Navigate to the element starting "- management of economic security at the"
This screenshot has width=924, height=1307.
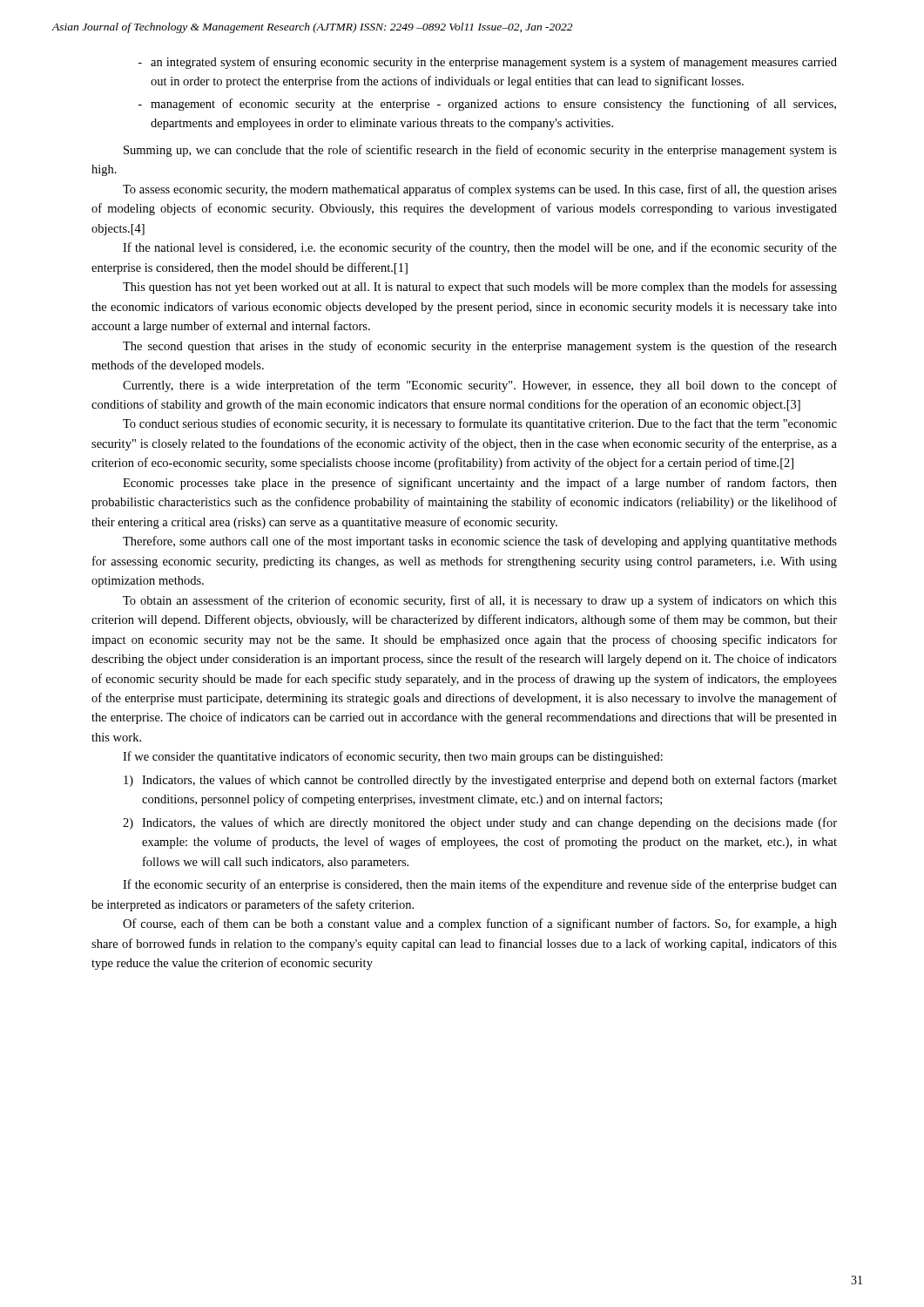[480, 114]
